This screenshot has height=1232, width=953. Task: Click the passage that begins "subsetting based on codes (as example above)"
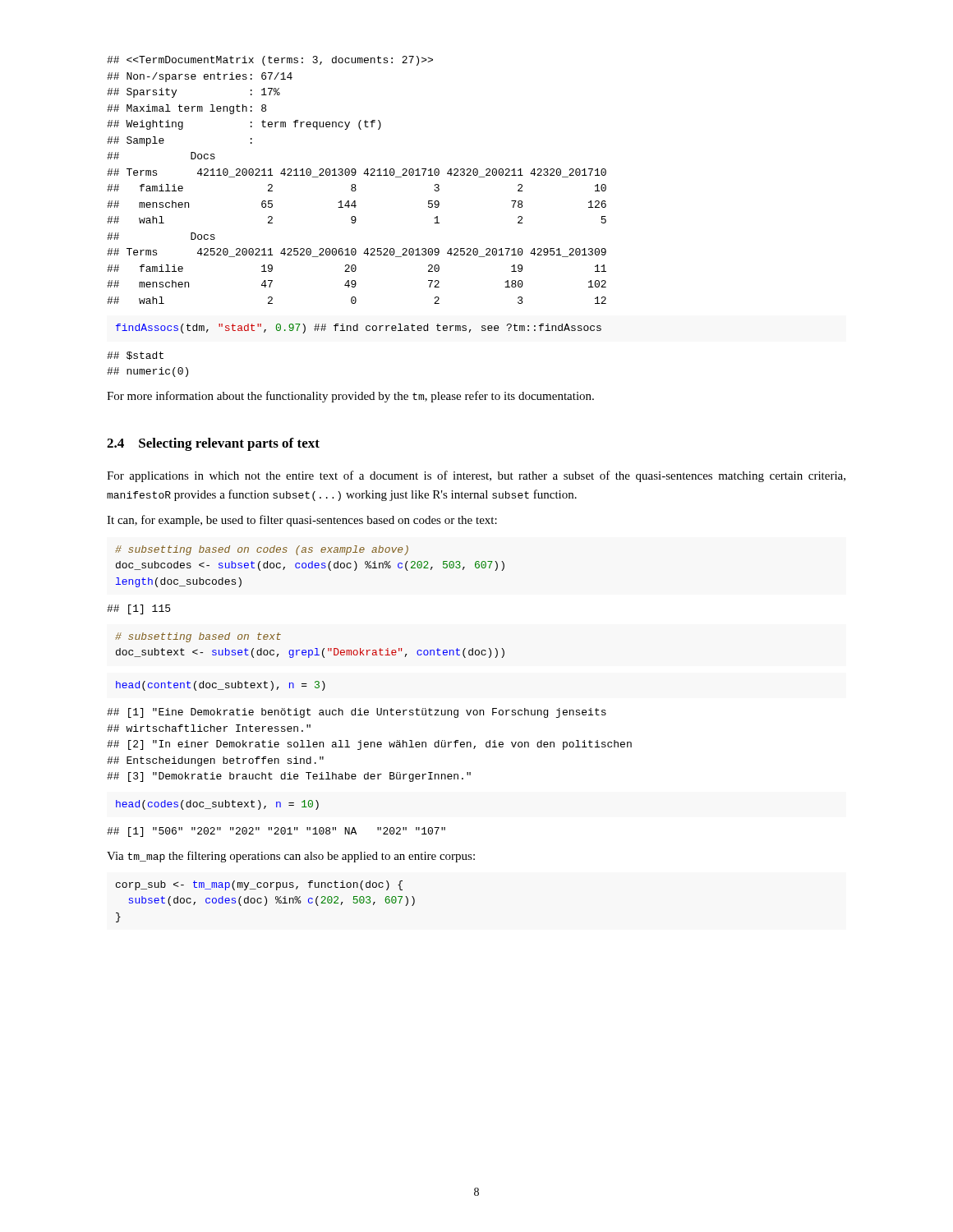tap(476, 566)
